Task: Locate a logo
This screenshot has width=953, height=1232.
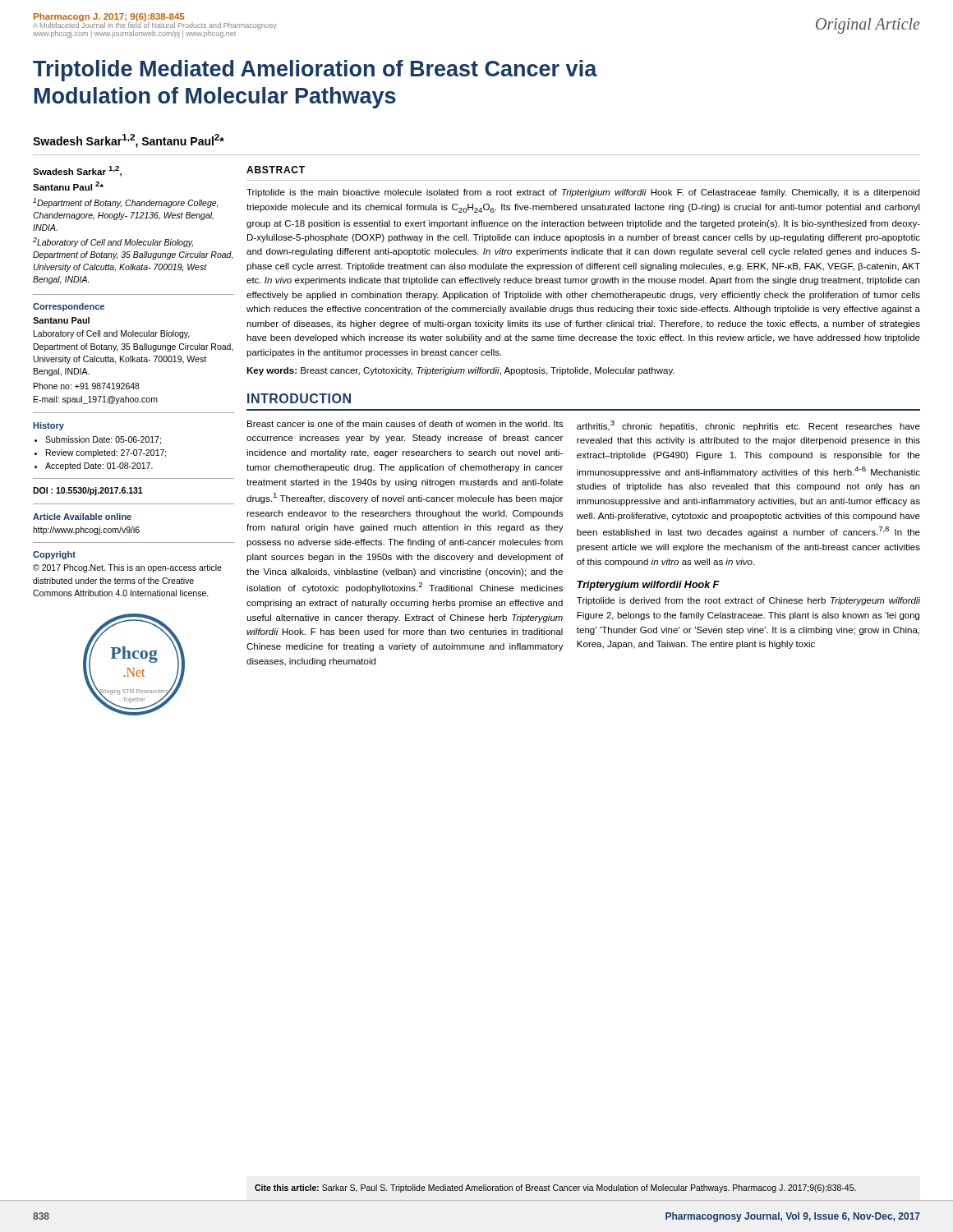Action: (x=134, y=664)
